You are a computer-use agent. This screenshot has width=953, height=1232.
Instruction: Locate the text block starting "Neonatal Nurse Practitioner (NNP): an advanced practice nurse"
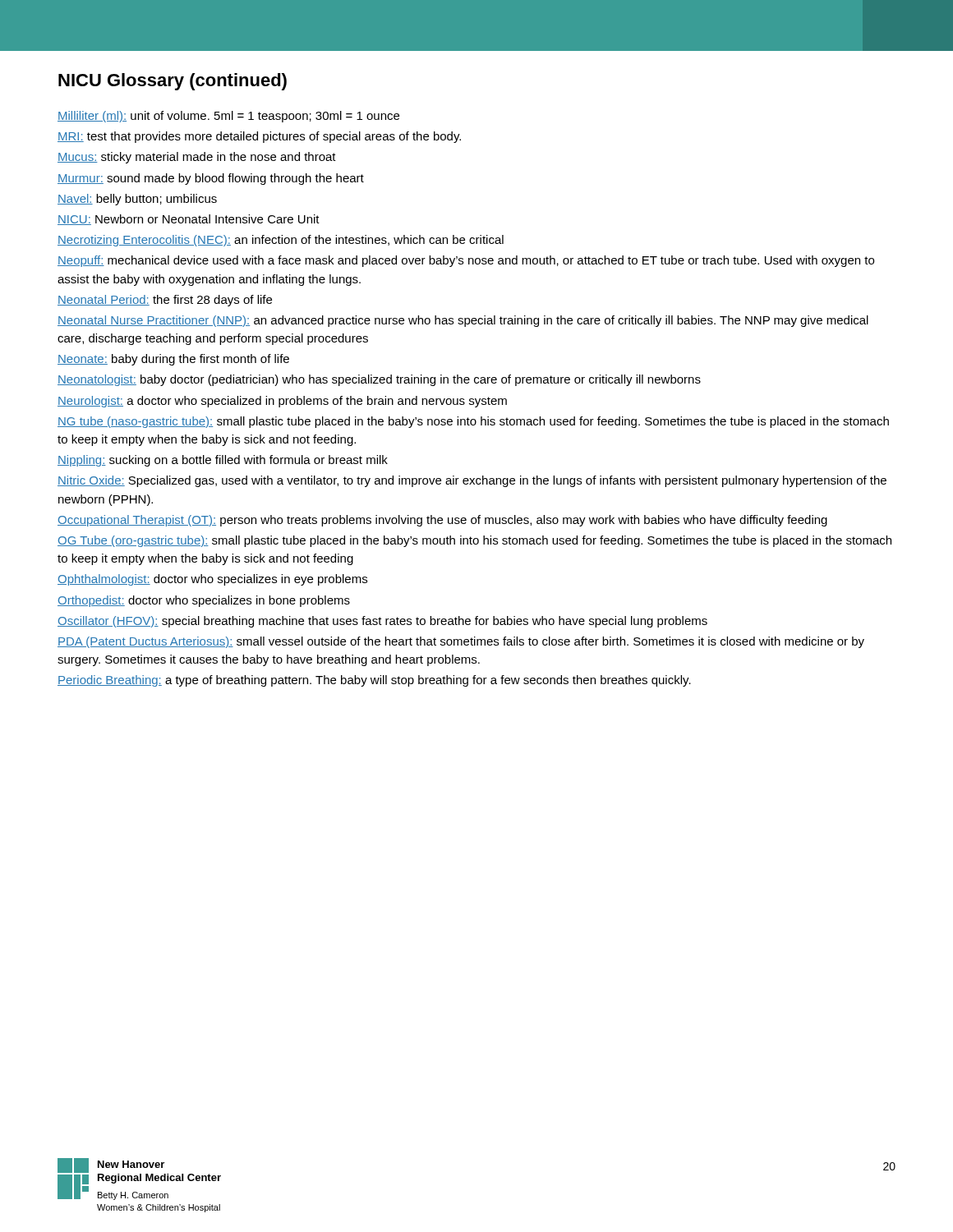click(463, 329)
